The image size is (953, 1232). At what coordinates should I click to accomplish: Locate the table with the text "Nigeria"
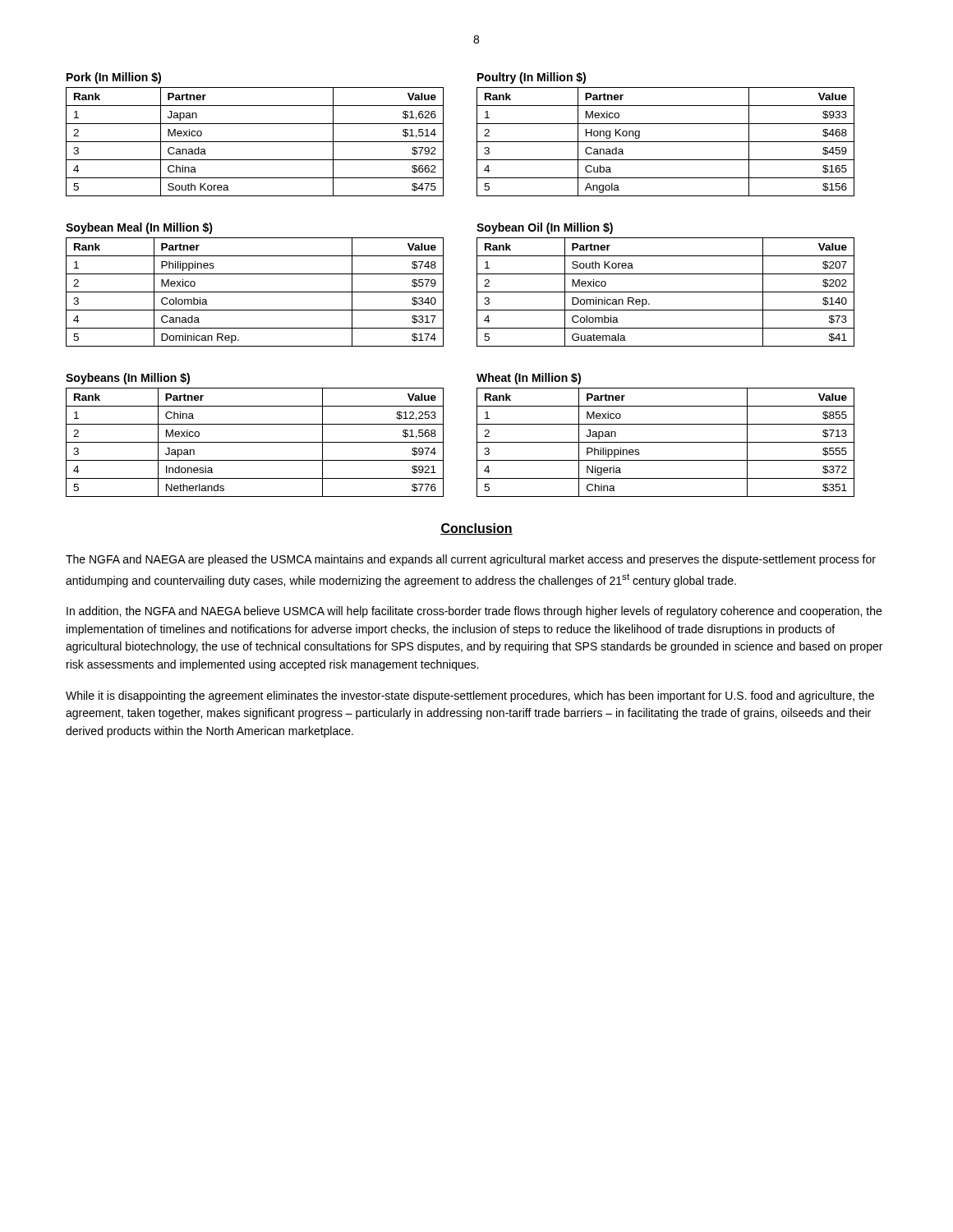tap(665, 434)
